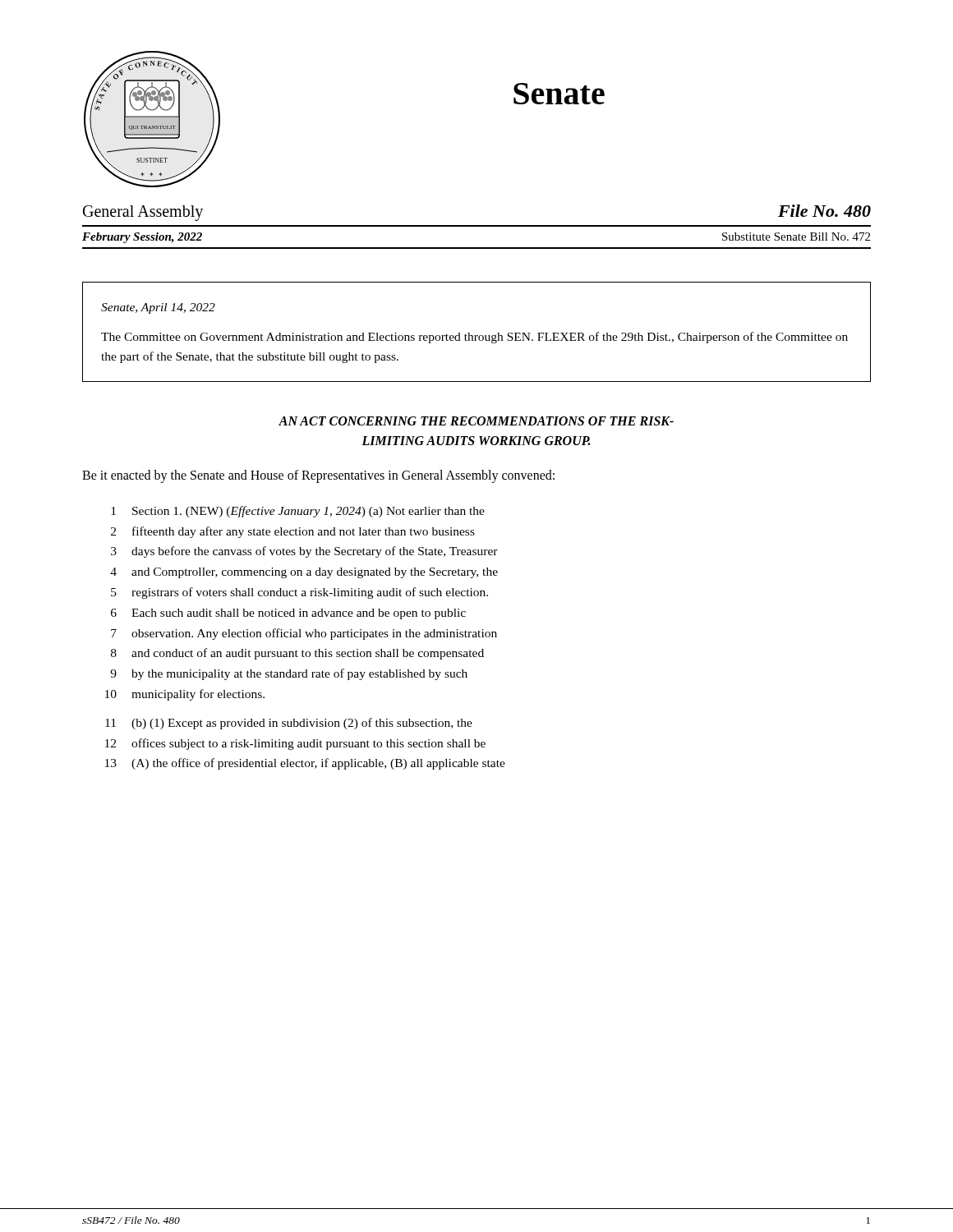Select the element starting "12 offices subject to a"
Image resolution: width=953 pixels, height=1232 pixels.
pos(476,743)
